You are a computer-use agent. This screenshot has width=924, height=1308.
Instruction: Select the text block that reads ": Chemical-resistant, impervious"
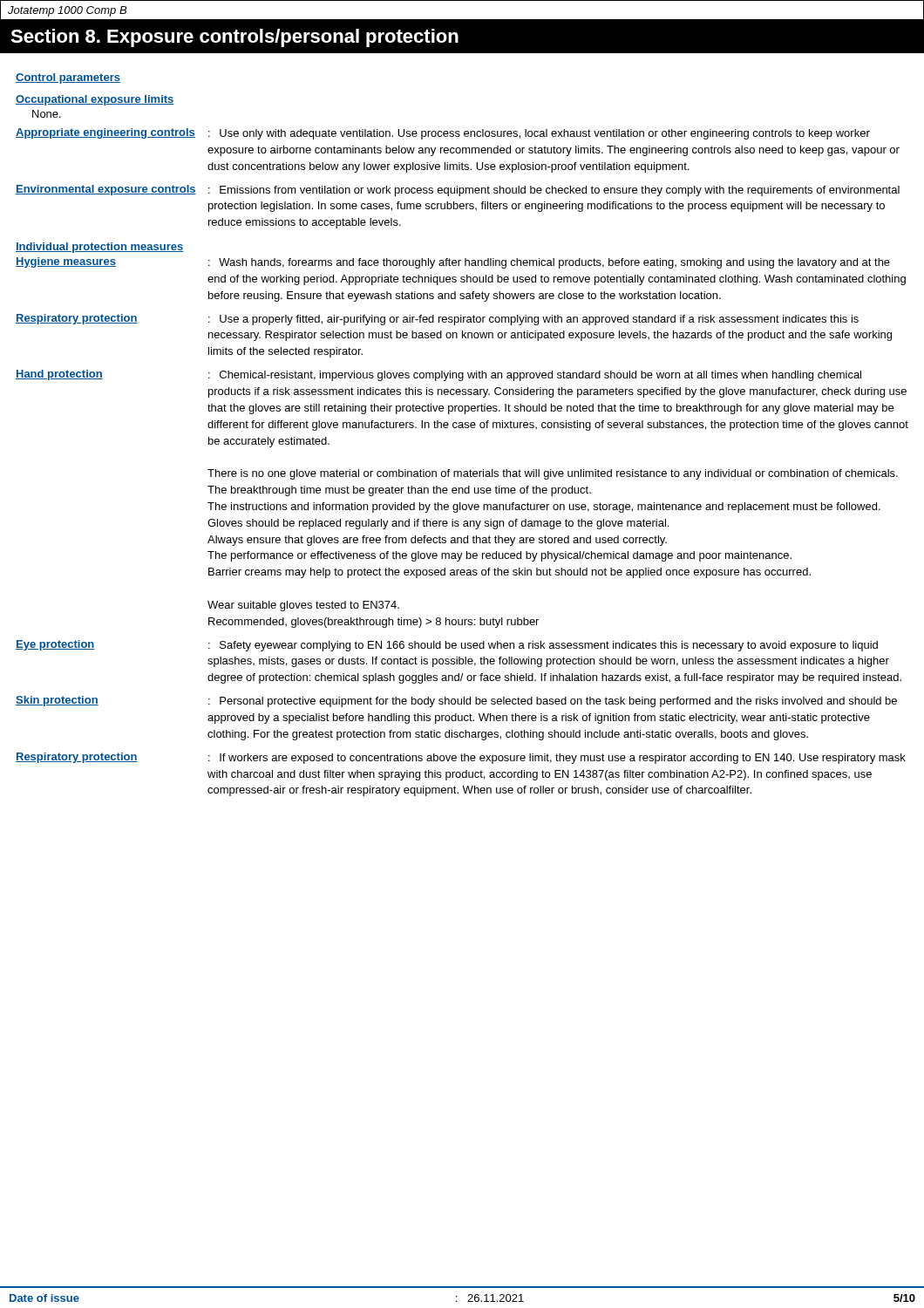click(558, 498)
